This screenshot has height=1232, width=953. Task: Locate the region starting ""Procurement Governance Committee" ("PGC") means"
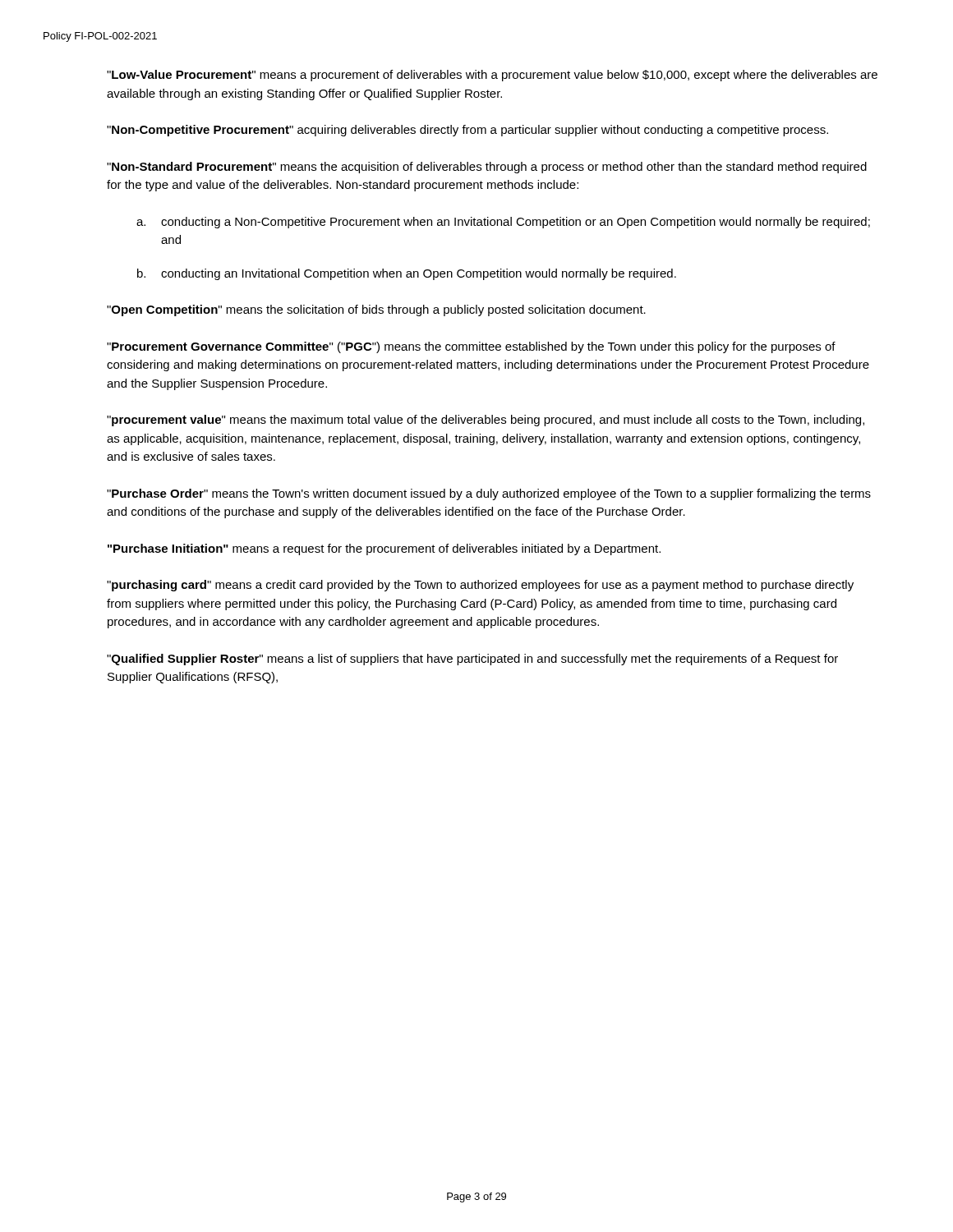pos(488,364)
